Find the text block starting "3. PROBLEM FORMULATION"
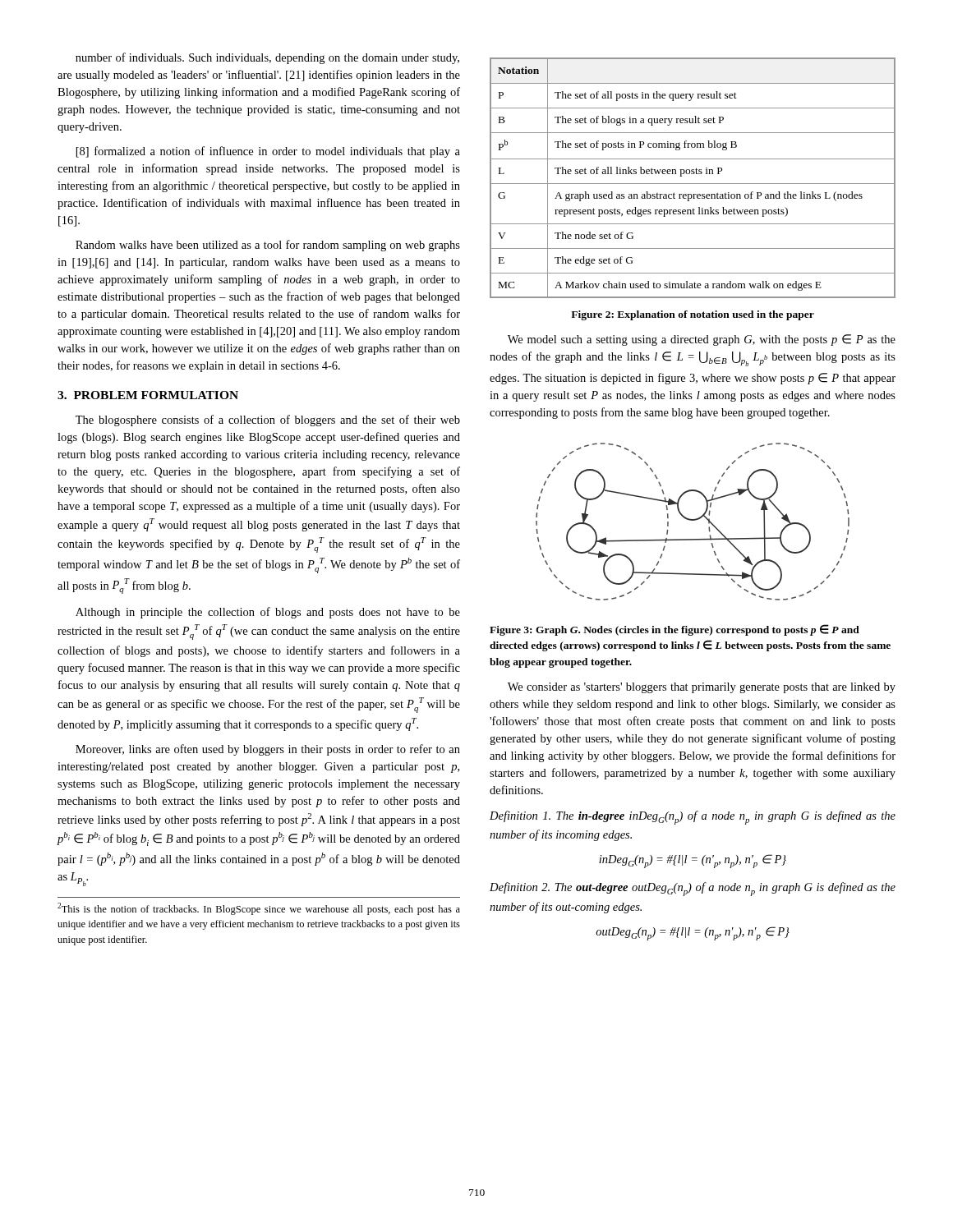This screenshot has height=1232, width=953. point(148,395)
